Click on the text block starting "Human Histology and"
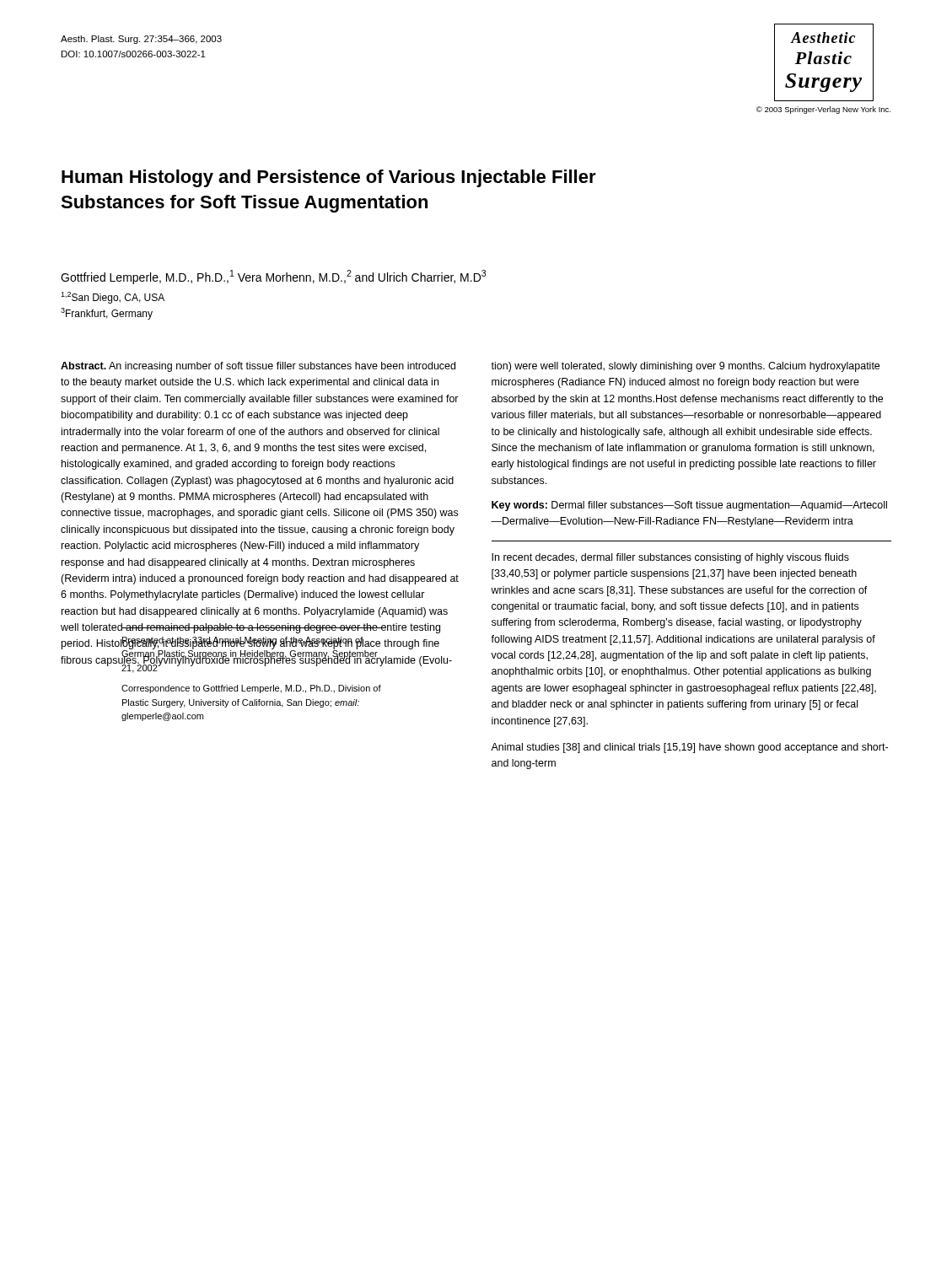952x1265 pixels. point(476,189)
